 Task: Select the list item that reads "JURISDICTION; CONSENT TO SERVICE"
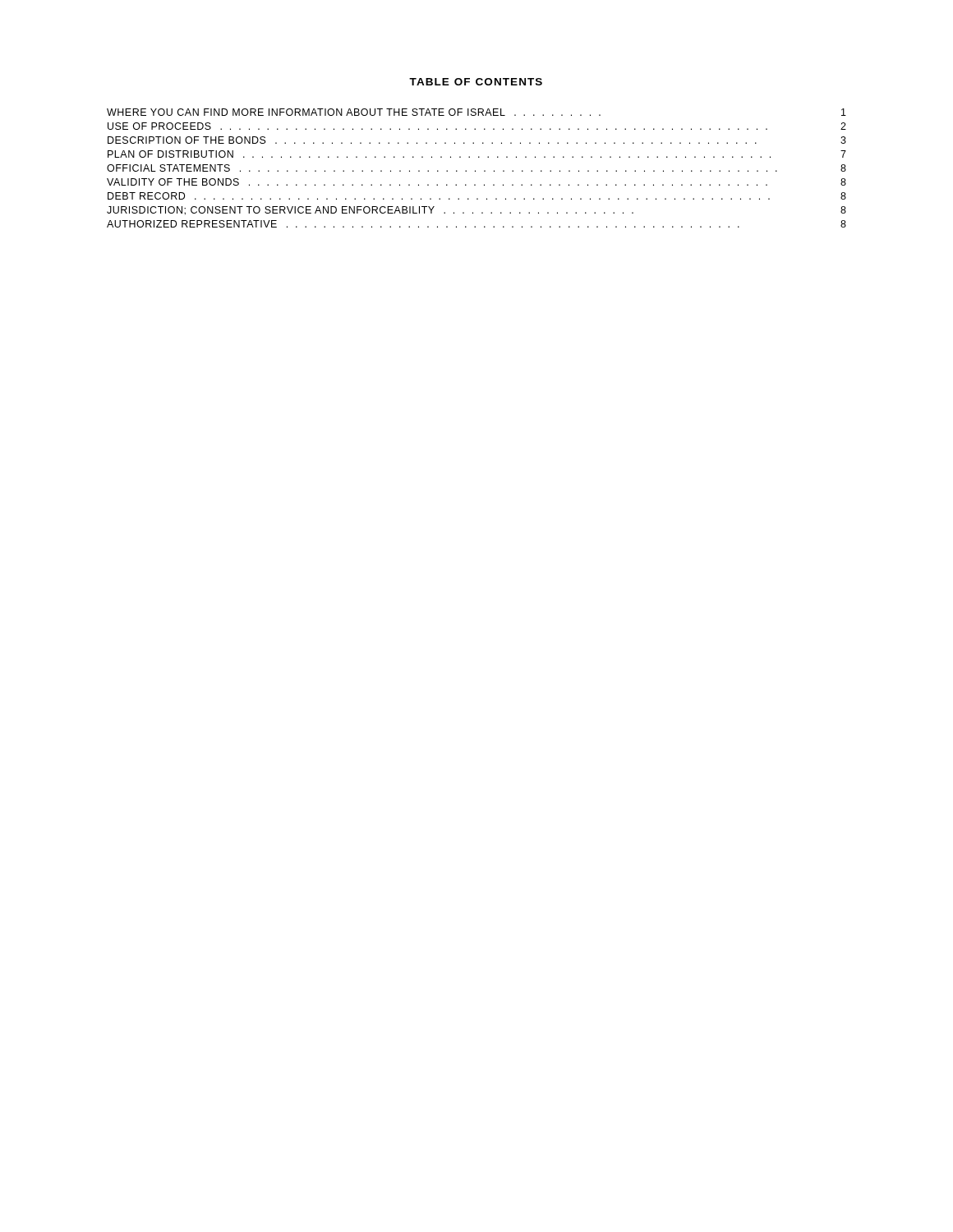pos(476,210)
